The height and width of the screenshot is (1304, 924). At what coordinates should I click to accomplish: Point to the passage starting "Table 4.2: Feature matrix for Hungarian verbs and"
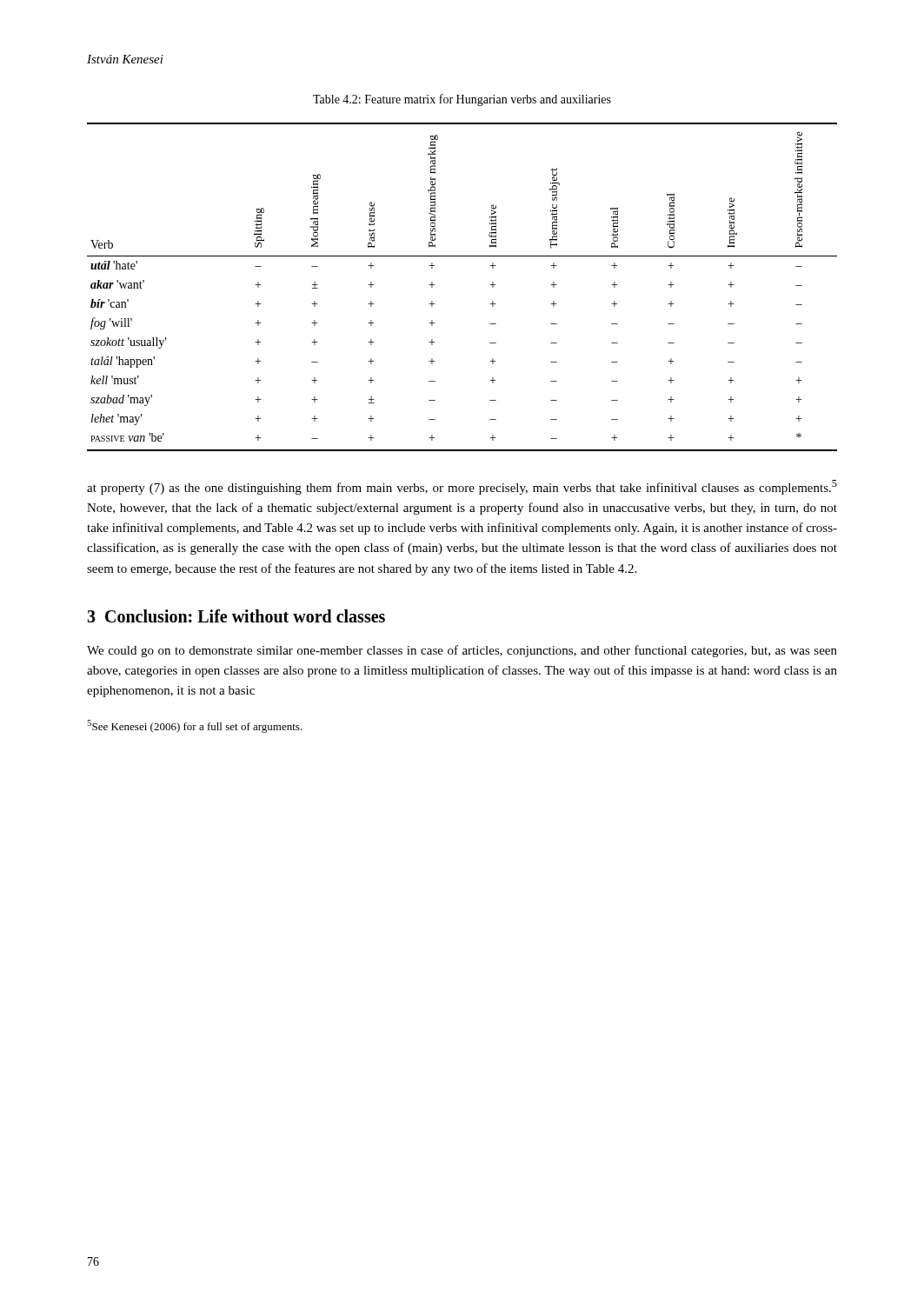pyautogui.click(x=462, y=99)
